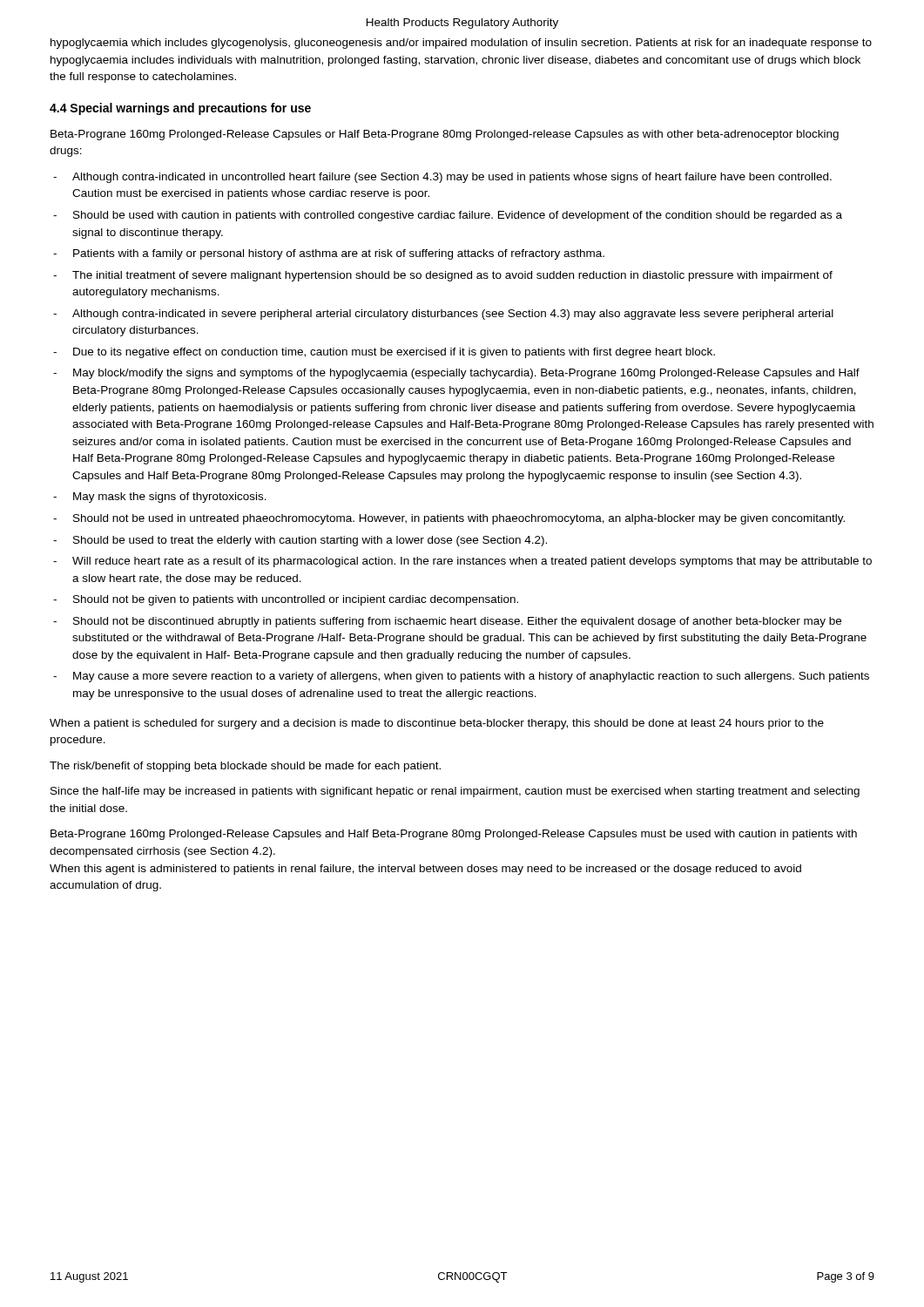Find the passage starting "4.4 Special warnings and"
The width and height of the screenshot is (924, 1307).
[x=180, y=108]
